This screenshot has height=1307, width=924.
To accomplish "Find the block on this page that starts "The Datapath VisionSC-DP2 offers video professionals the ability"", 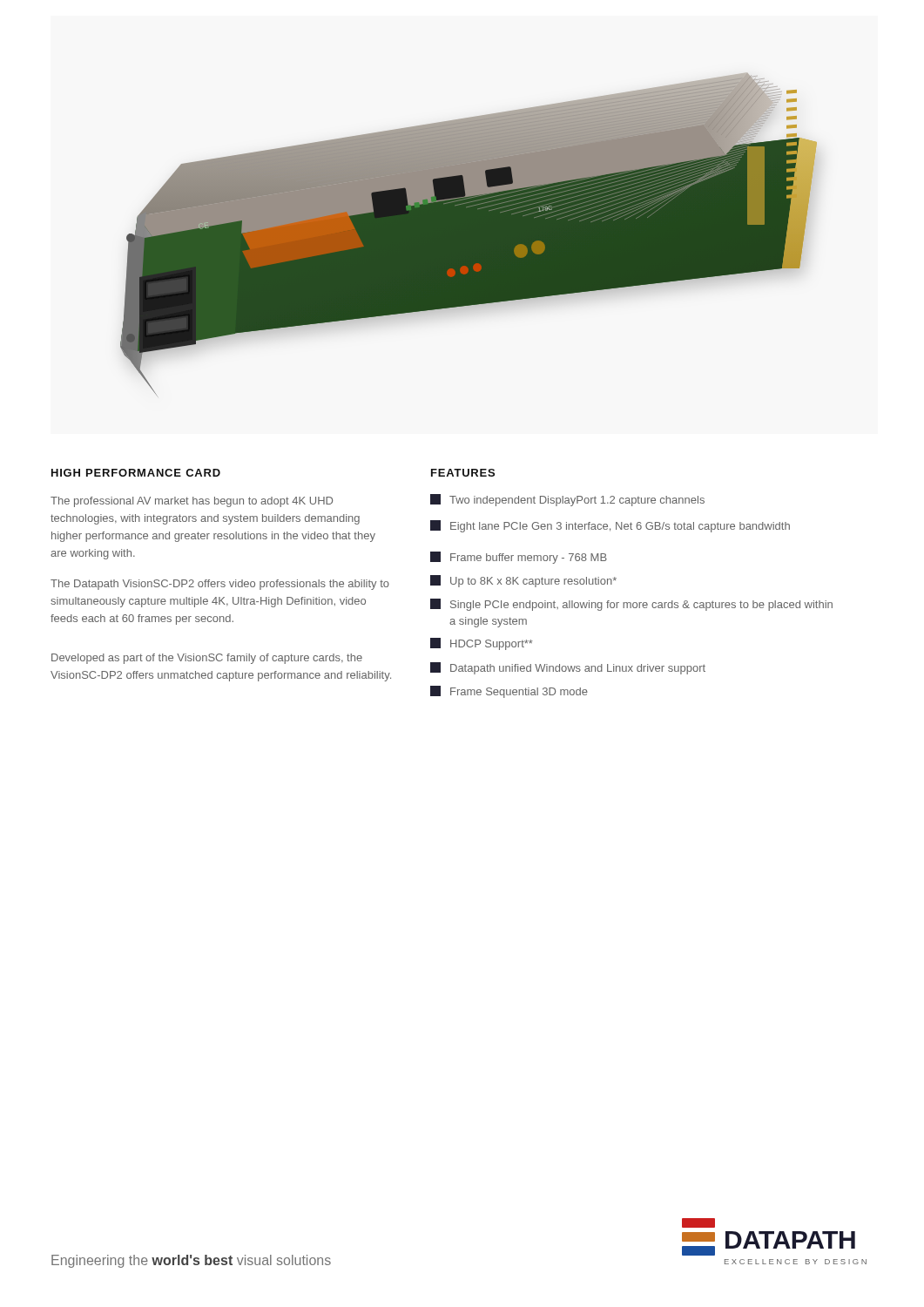I will coord(220,601).
